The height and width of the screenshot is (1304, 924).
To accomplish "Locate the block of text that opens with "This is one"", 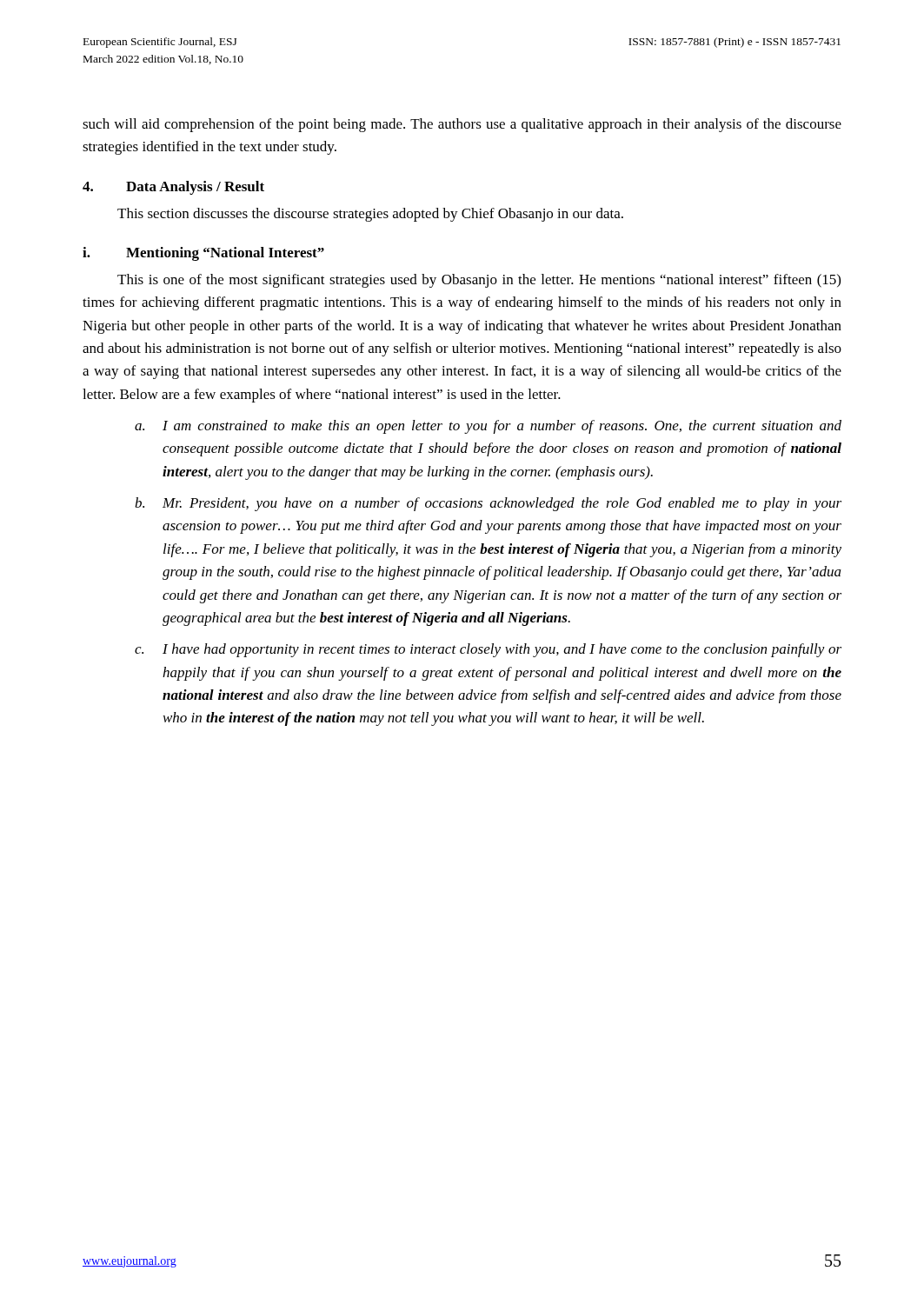I will [x=462, y=337].
